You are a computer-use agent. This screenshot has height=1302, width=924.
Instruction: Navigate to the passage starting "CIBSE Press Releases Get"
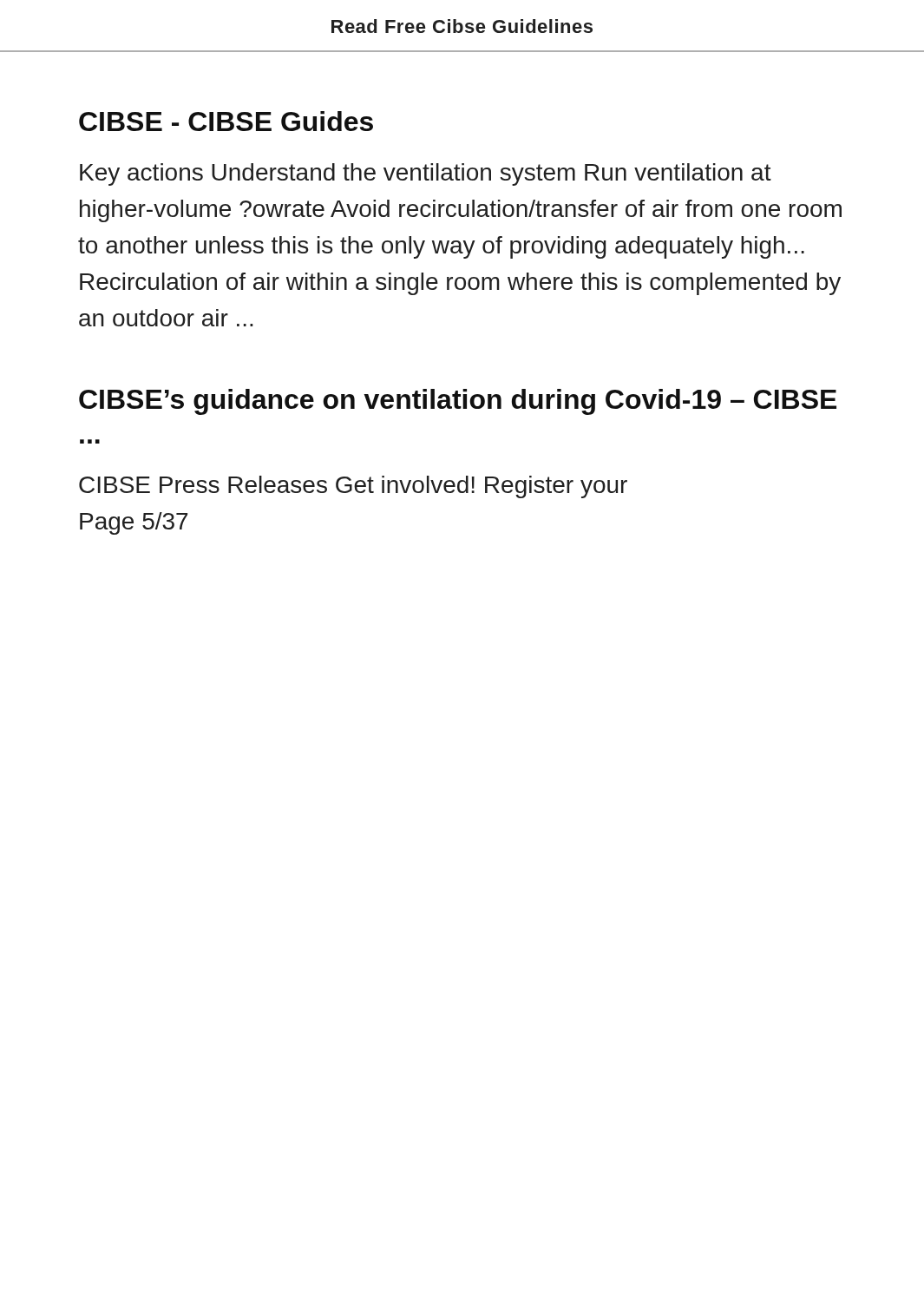pyautogui.click(x=462, y=503)
